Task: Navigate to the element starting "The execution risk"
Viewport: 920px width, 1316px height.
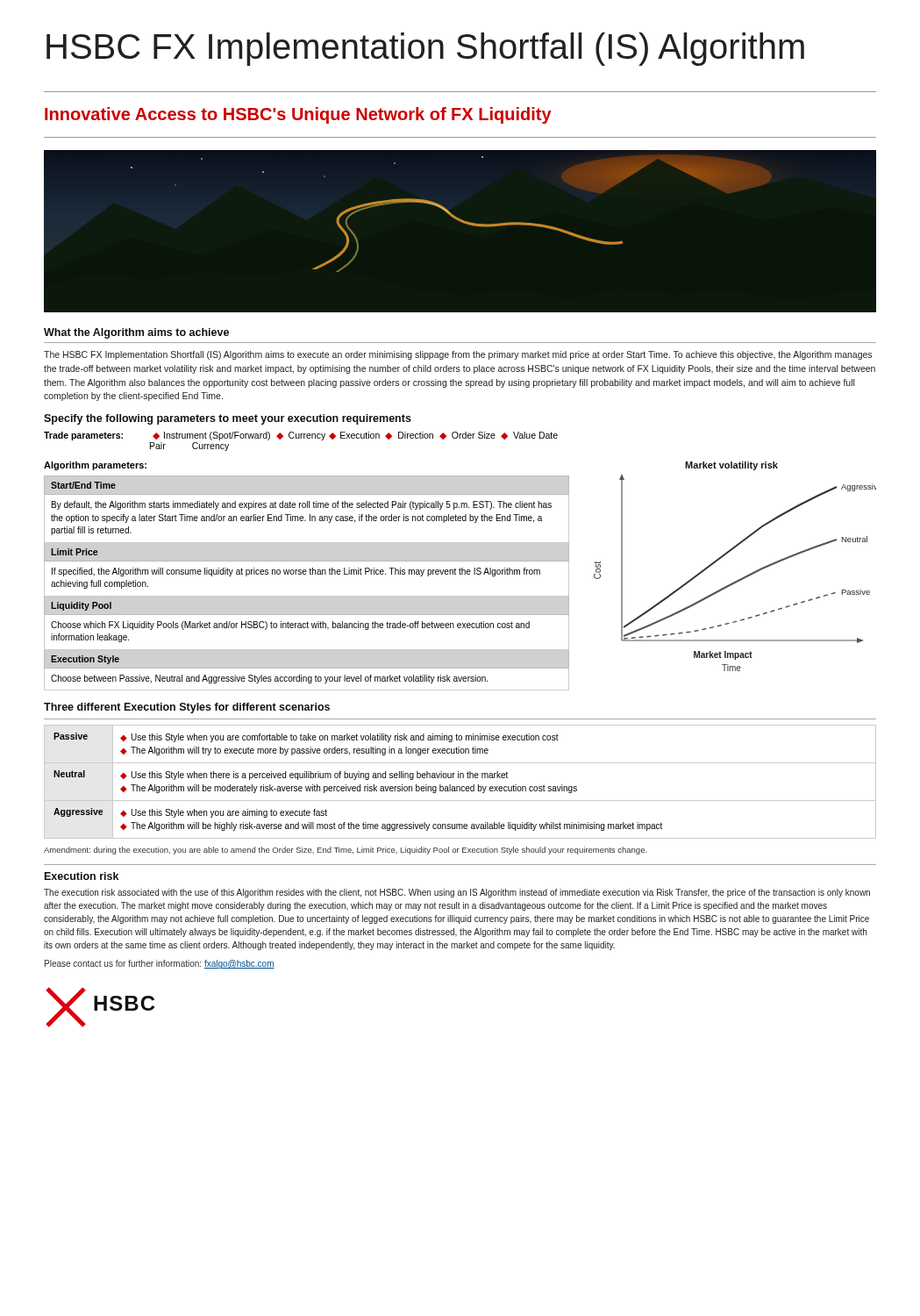Action: coord(460,919)
